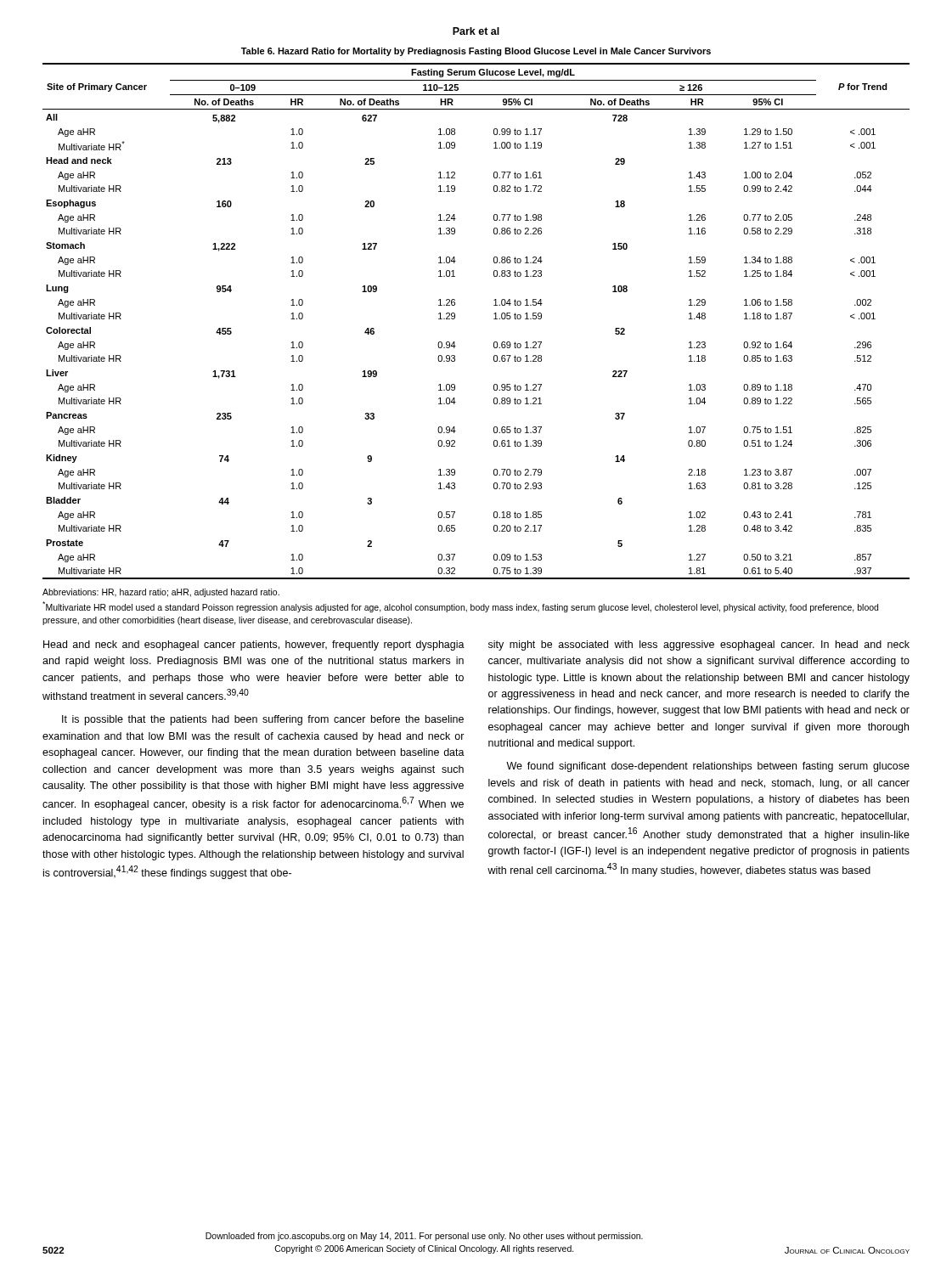Screen dimensions: 1274x952
Task: Locate the table with the text "Age aHR"
Action: 476,312
